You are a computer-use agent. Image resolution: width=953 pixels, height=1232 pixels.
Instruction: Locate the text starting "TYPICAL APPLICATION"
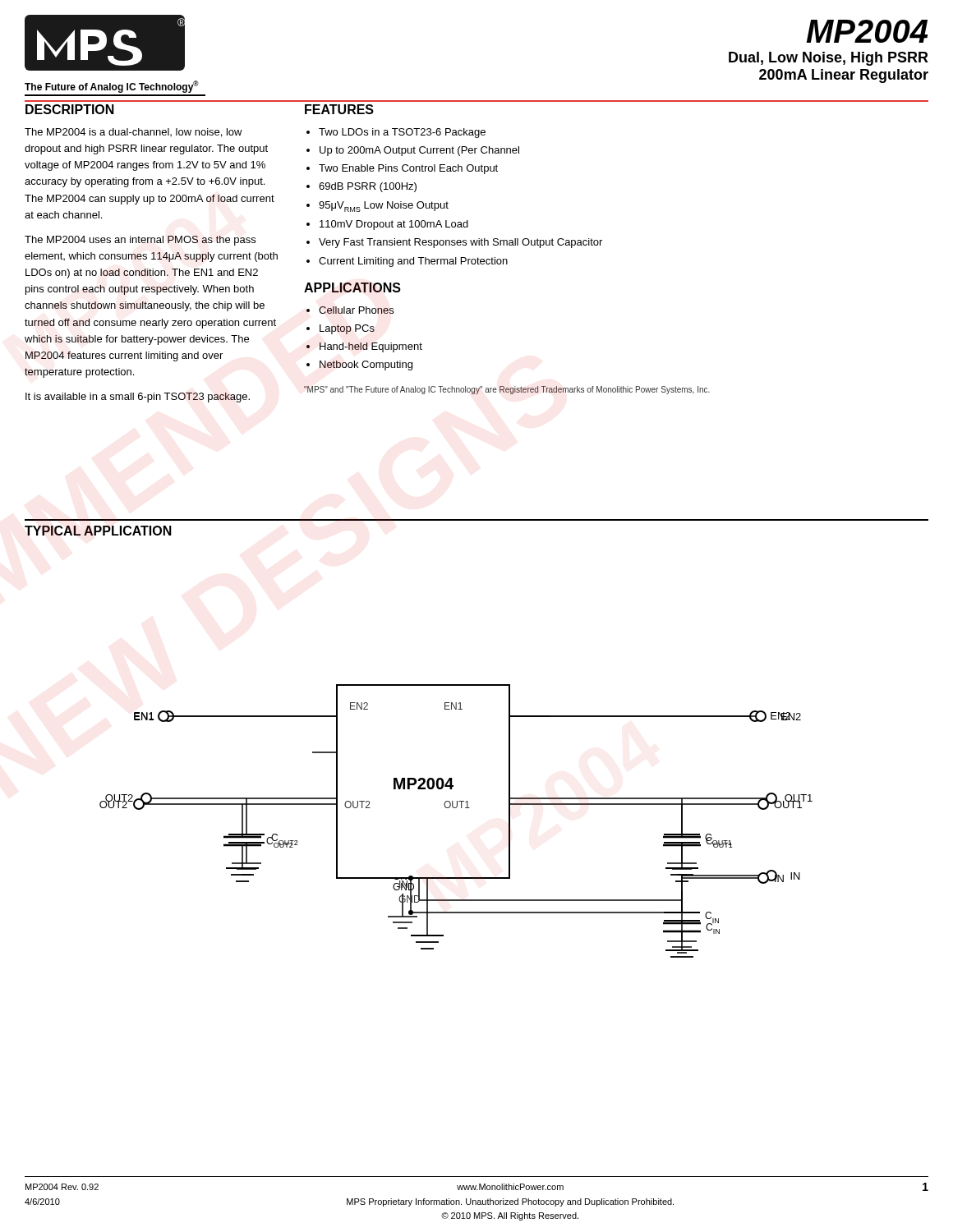98,531
